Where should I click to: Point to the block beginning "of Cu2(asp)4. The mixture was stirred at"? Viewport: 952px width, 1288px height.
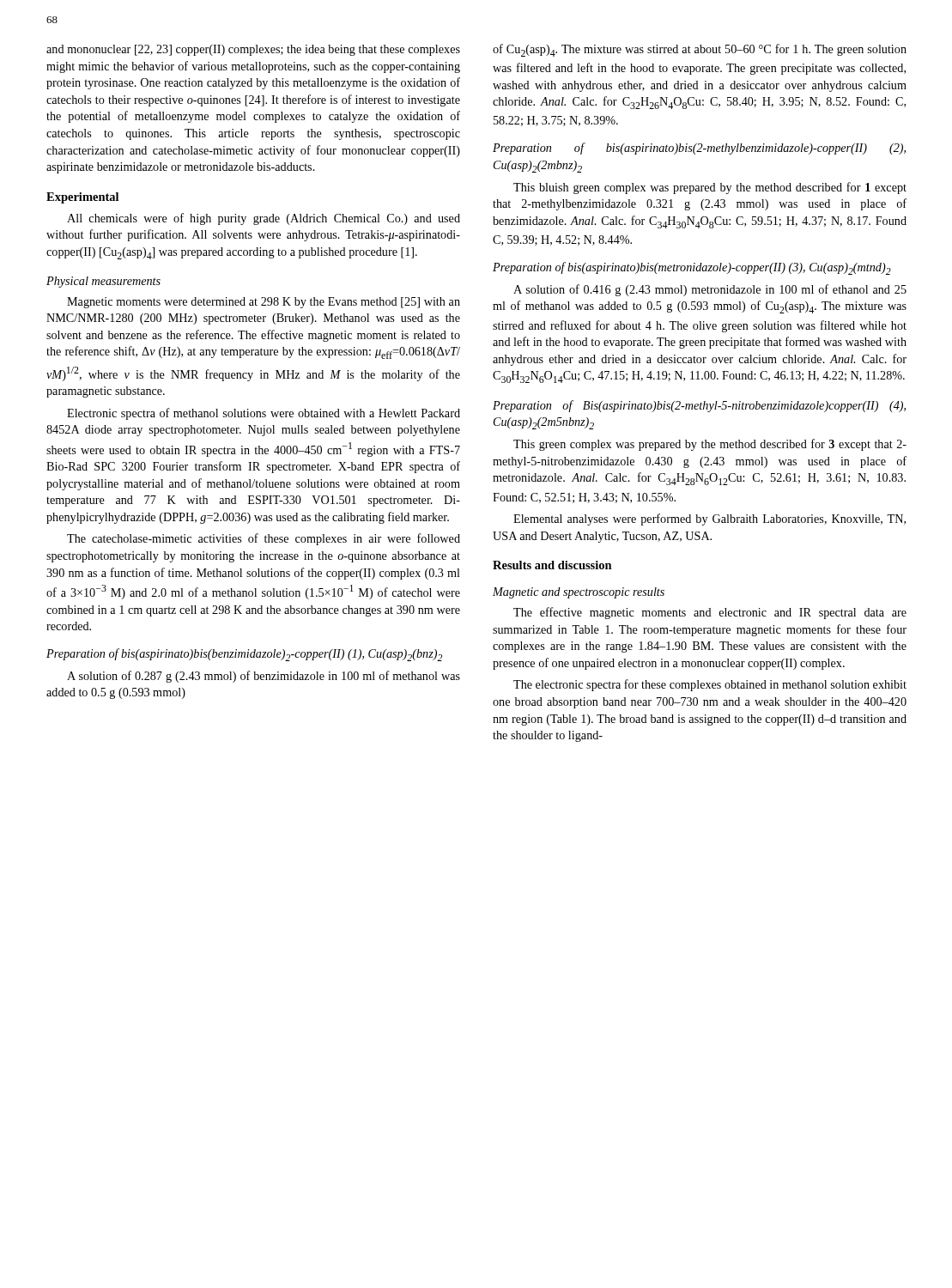point(700,85)
